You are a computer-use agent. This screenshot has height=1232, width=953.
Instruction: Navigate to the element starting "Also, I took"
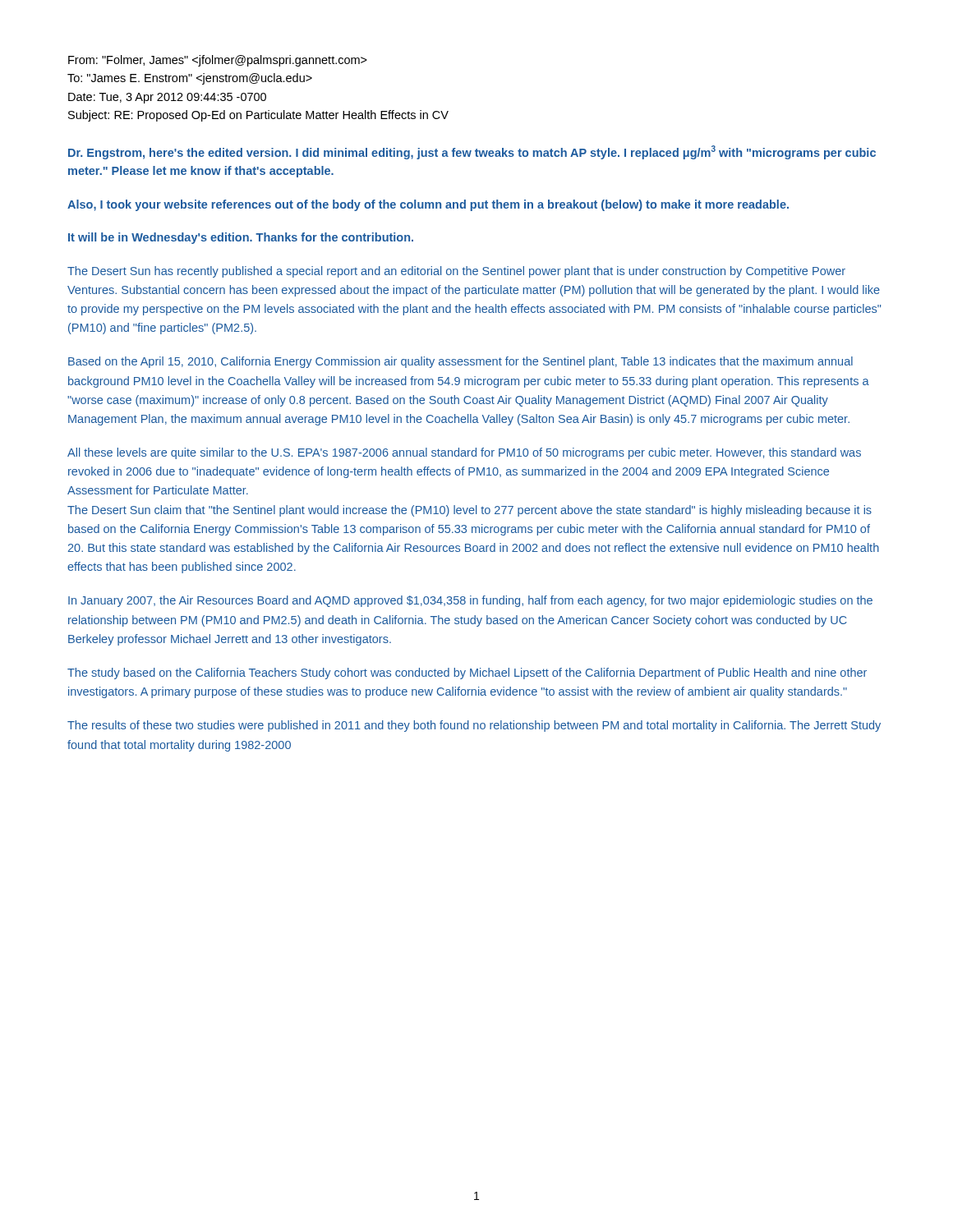[x=428, y=204]
